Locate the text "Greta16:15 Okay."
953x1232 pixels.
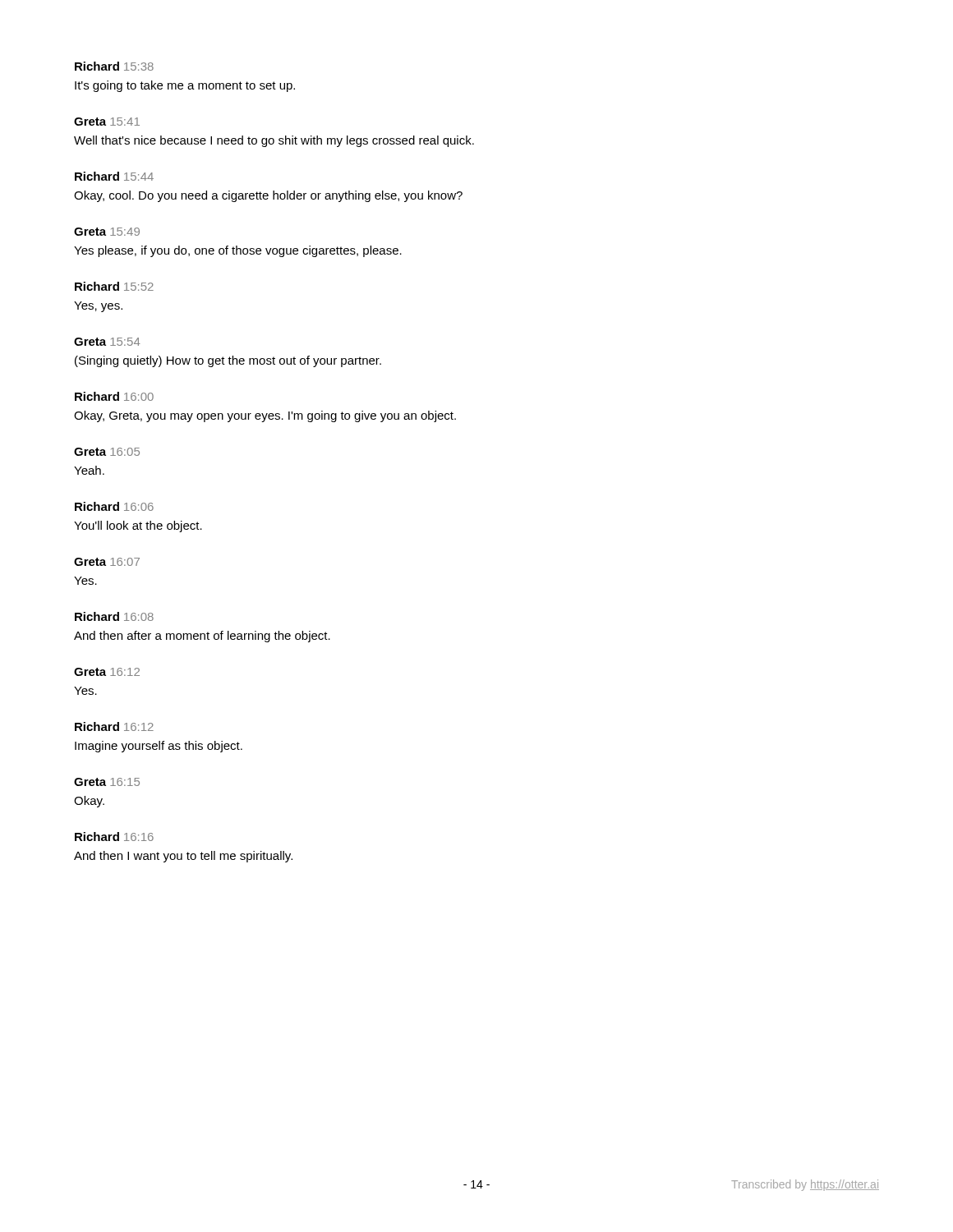pos(107,782)
